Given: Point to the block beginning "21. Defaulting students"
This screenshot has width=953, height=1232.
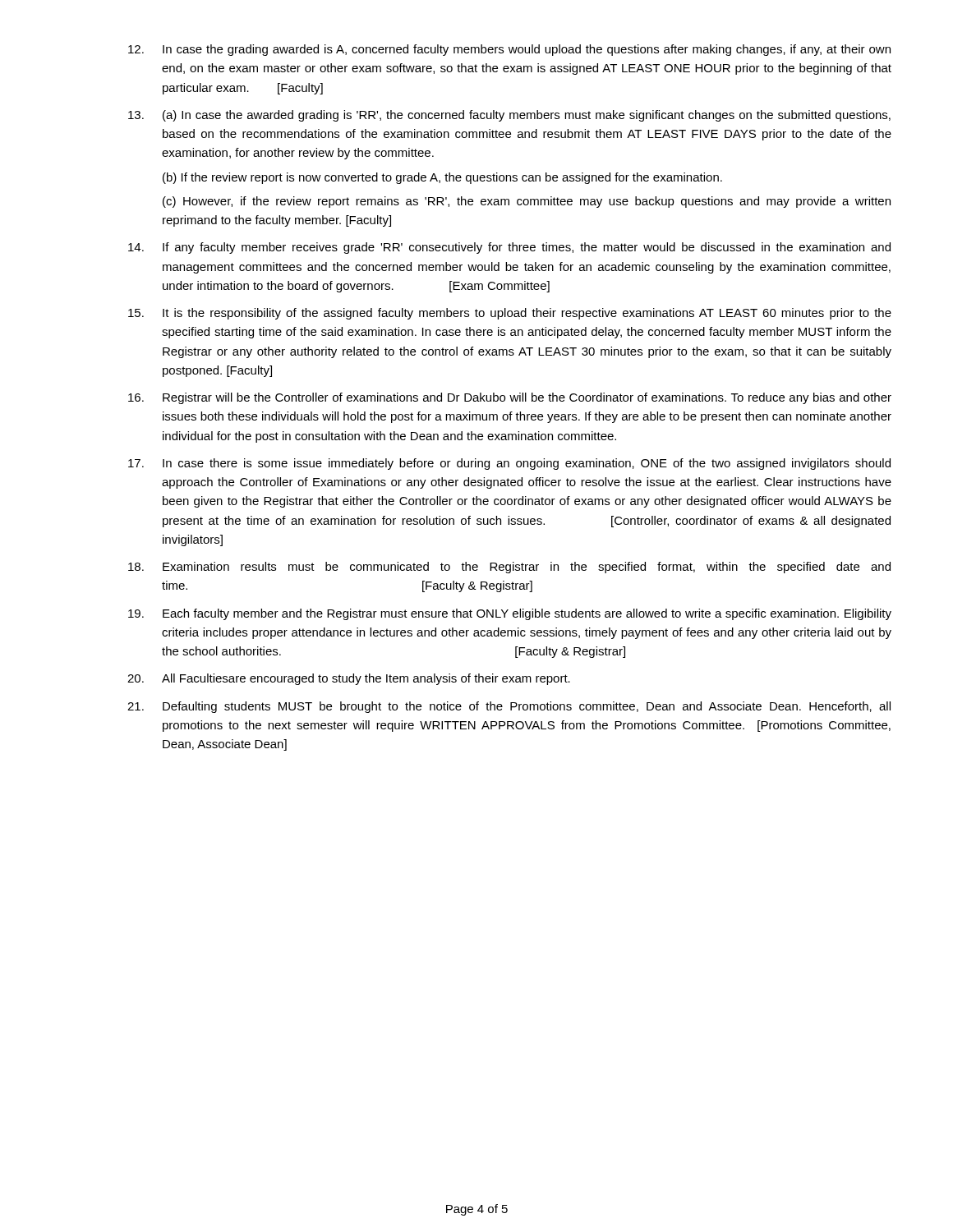Looking at the screenshot, I should (509, 725).
